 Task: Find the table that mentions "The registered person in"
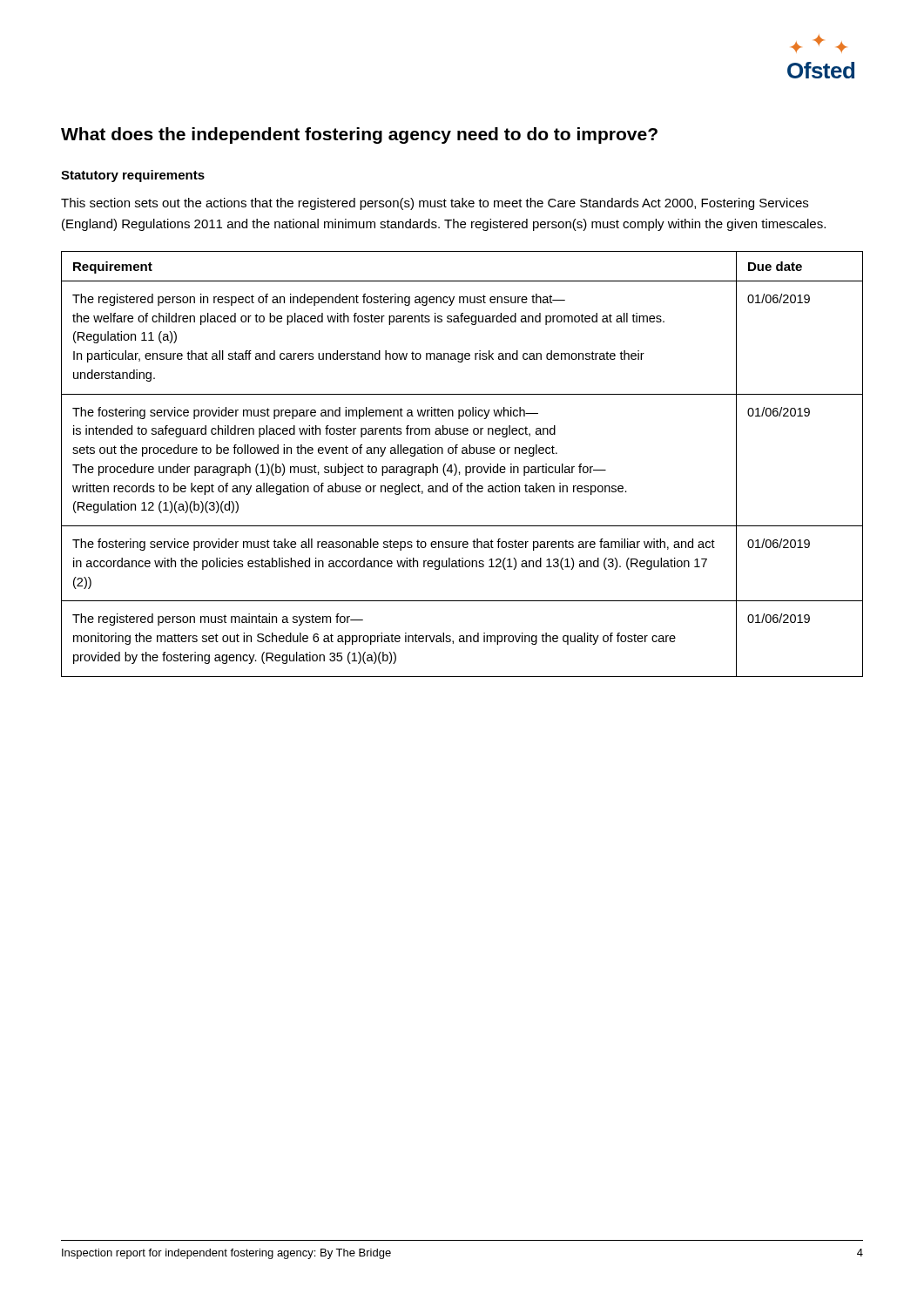[462, 464]
